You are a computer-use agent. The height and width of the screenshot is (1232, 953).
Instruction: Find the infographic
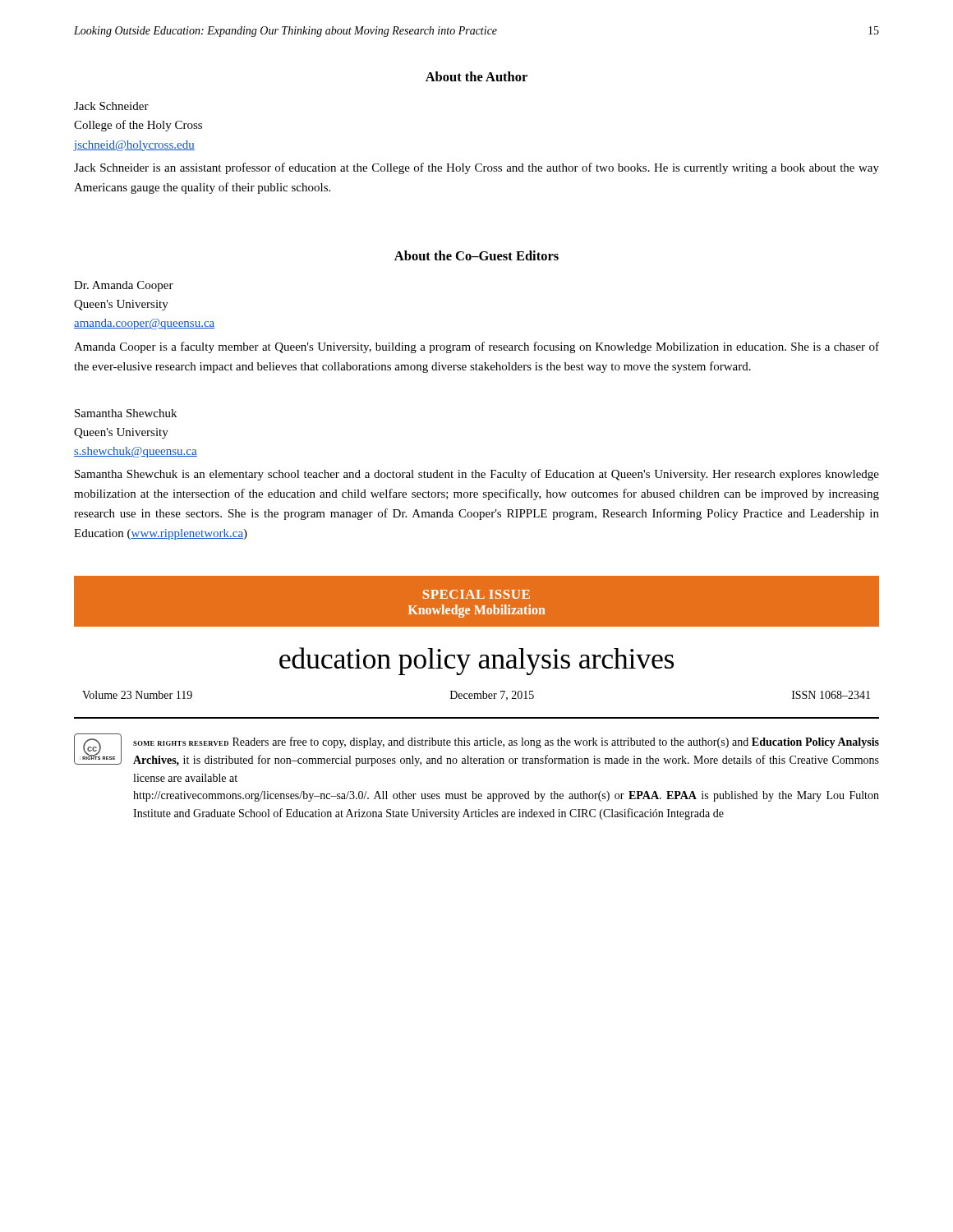coord(476,601)
